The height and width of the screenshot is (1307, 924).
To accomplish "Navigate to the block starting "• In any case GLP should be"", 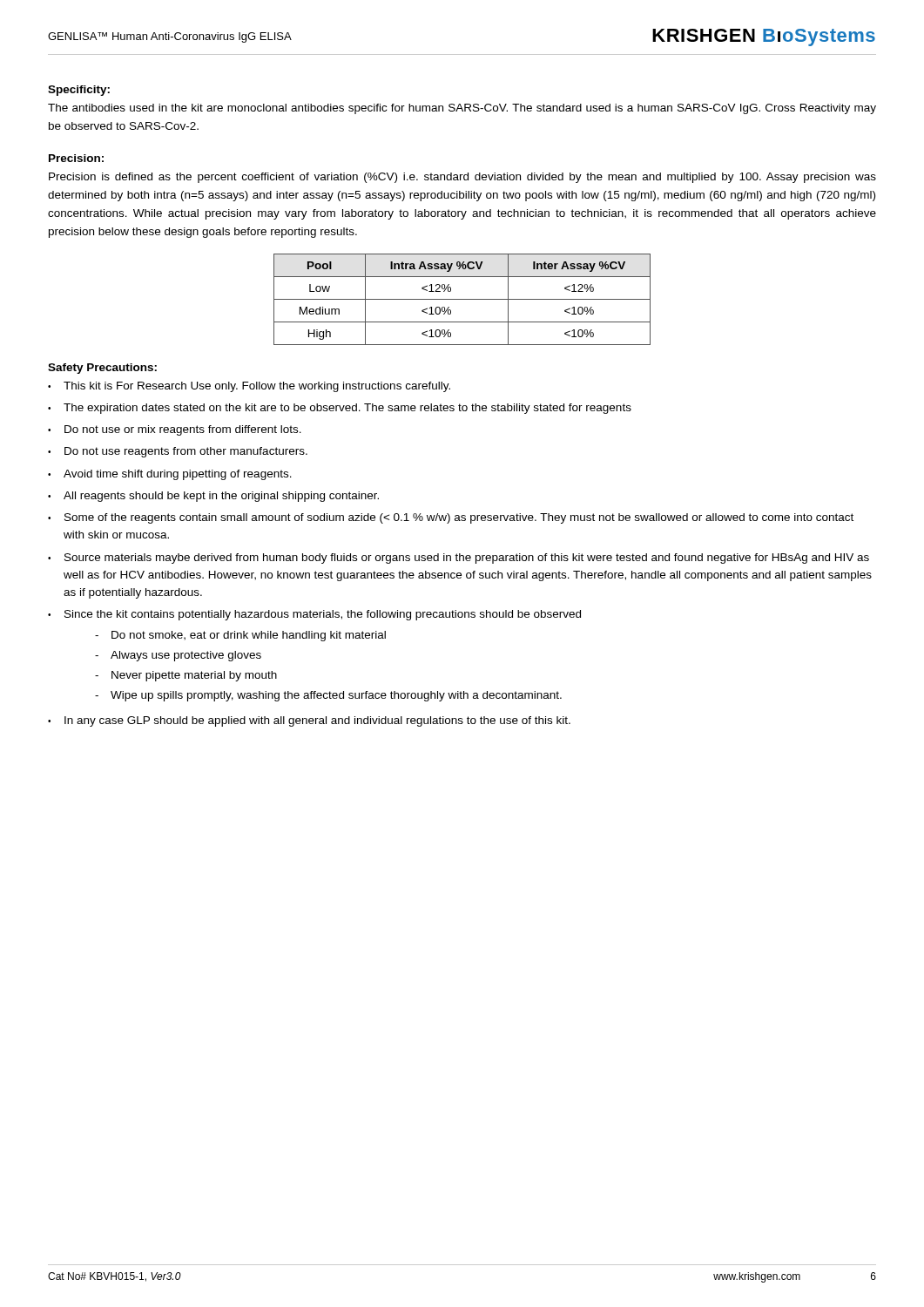I will coord(310,720).
